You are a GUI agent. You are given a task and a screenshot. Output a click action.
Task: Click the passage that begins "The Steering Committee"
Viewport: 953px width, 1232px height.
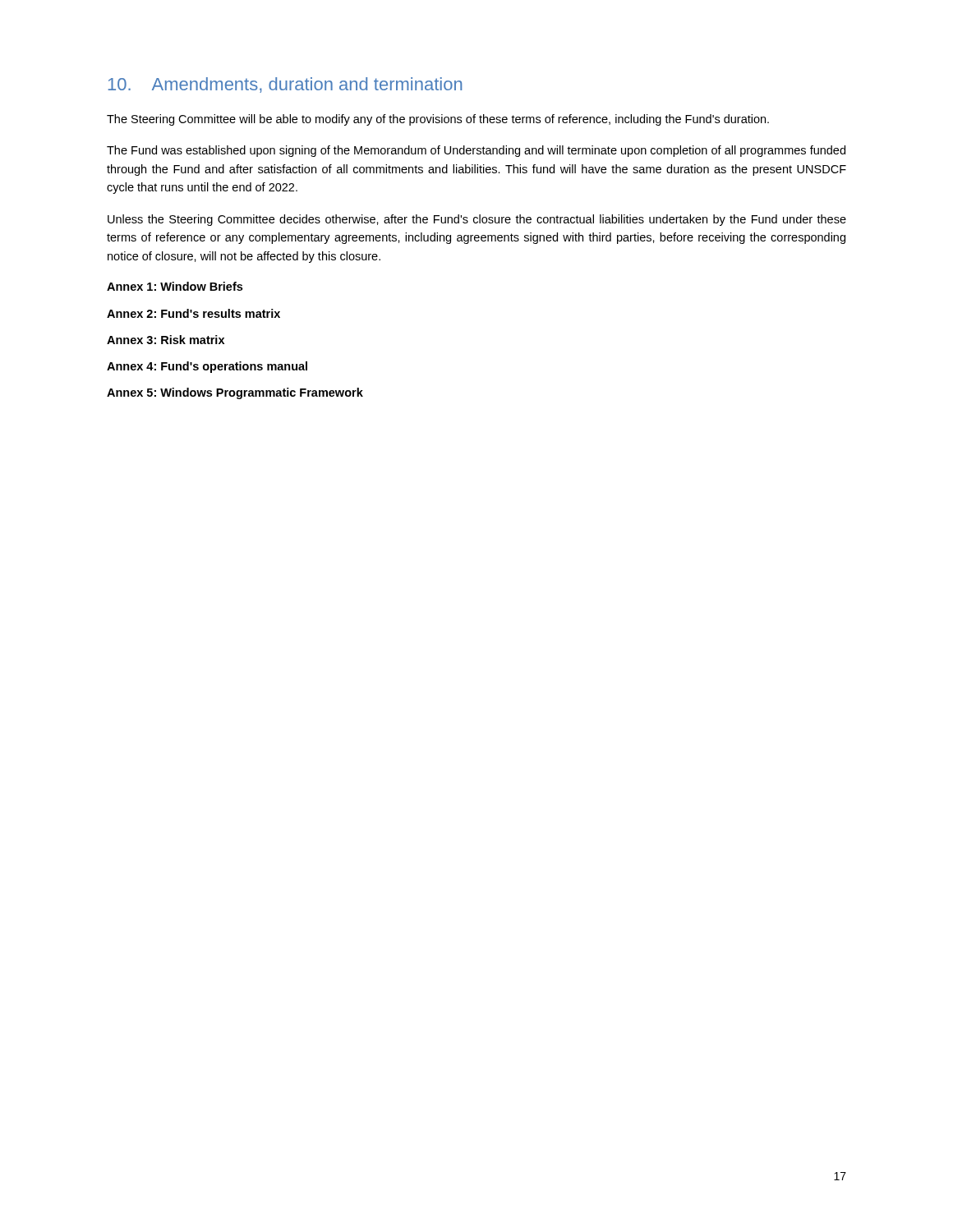point(438,119)
